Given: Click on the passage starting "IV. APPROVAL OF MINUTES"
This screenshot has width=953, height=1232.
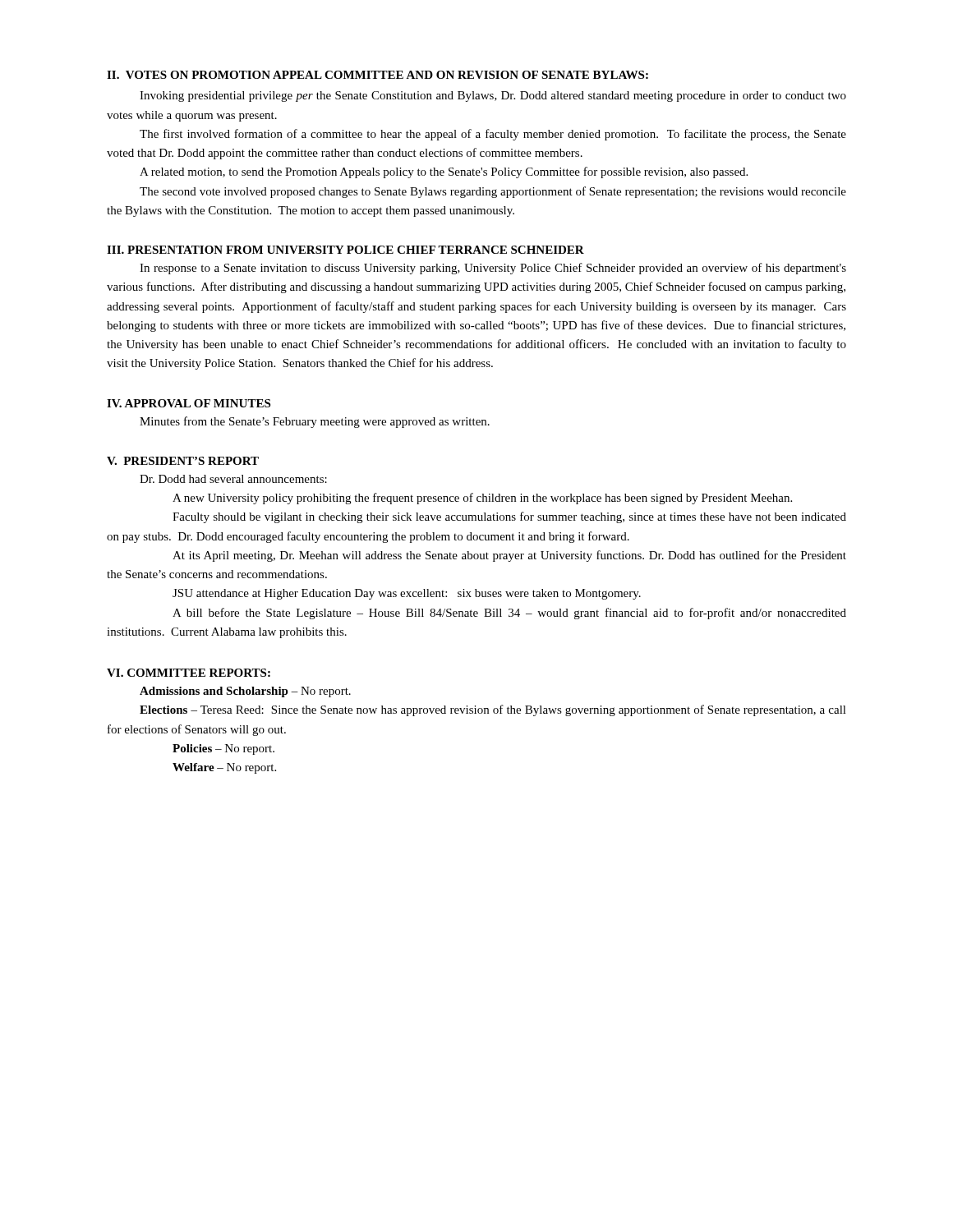Looking at the screenshot, I should [189, 403].
